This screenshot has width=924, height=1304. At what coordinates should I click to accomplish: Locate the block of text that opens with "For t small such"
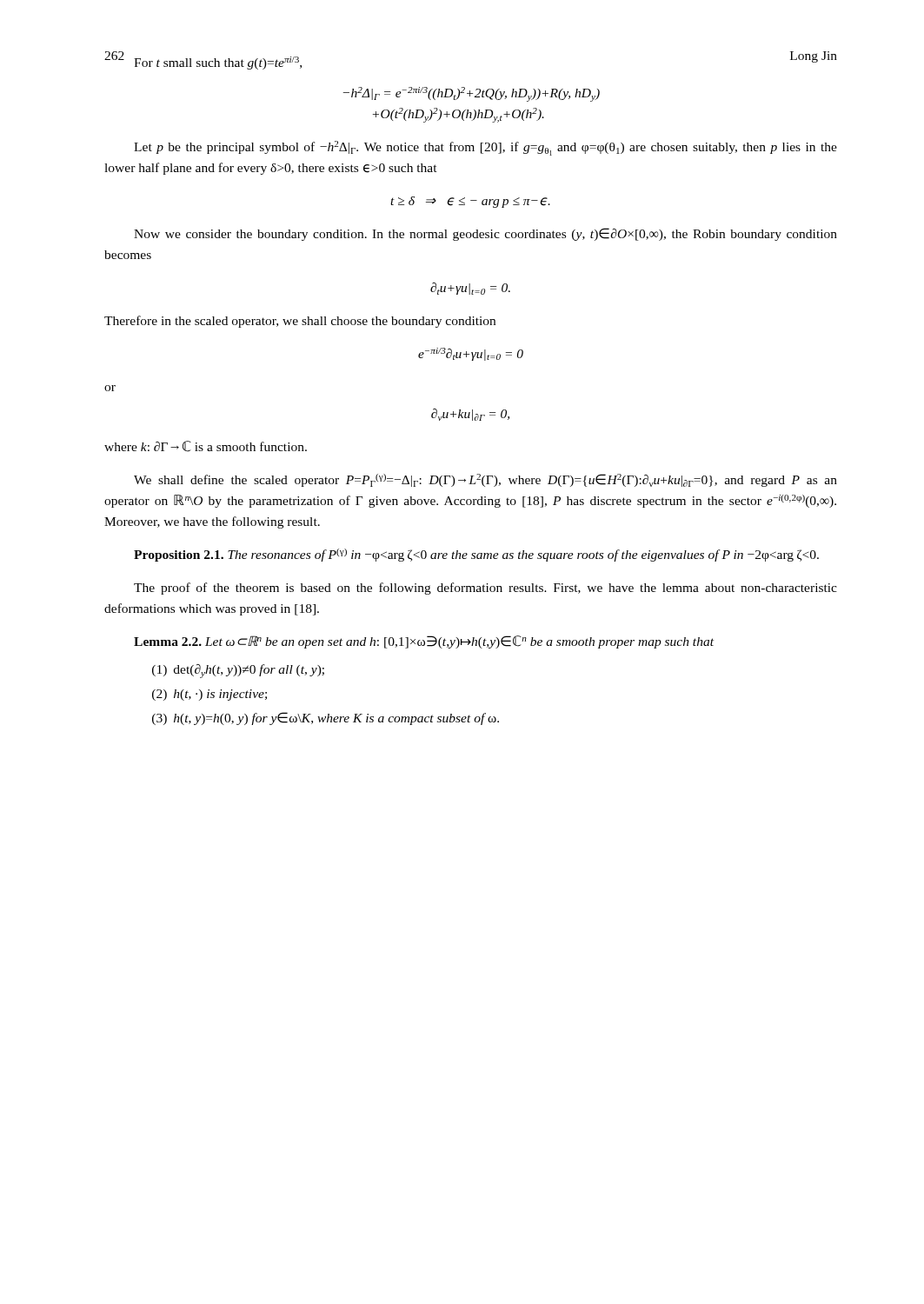211,61
